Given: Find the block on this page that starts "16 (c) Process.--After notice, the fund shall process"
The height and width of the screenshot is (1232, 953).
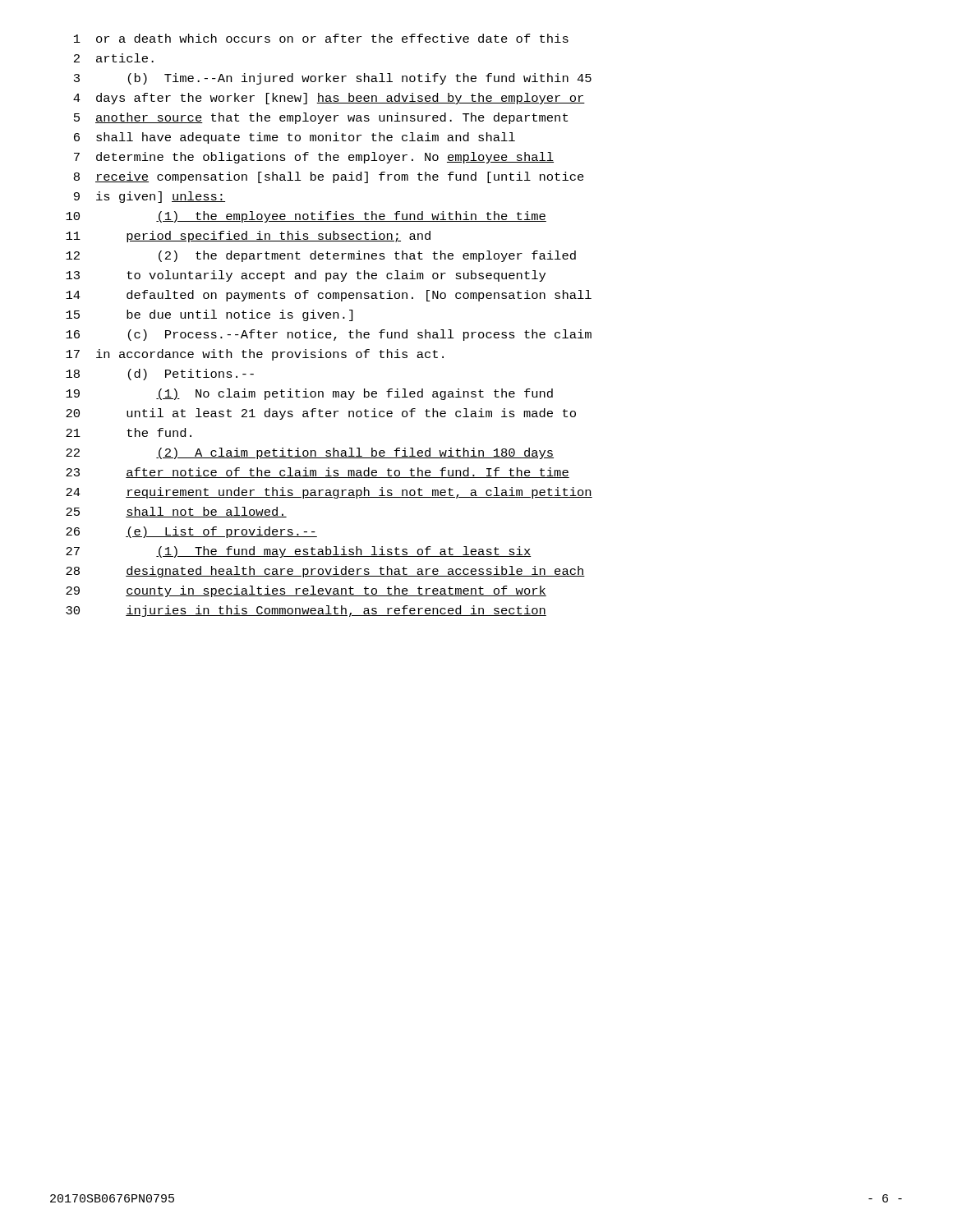Looking at the screenshot, I should coord(321,335).
